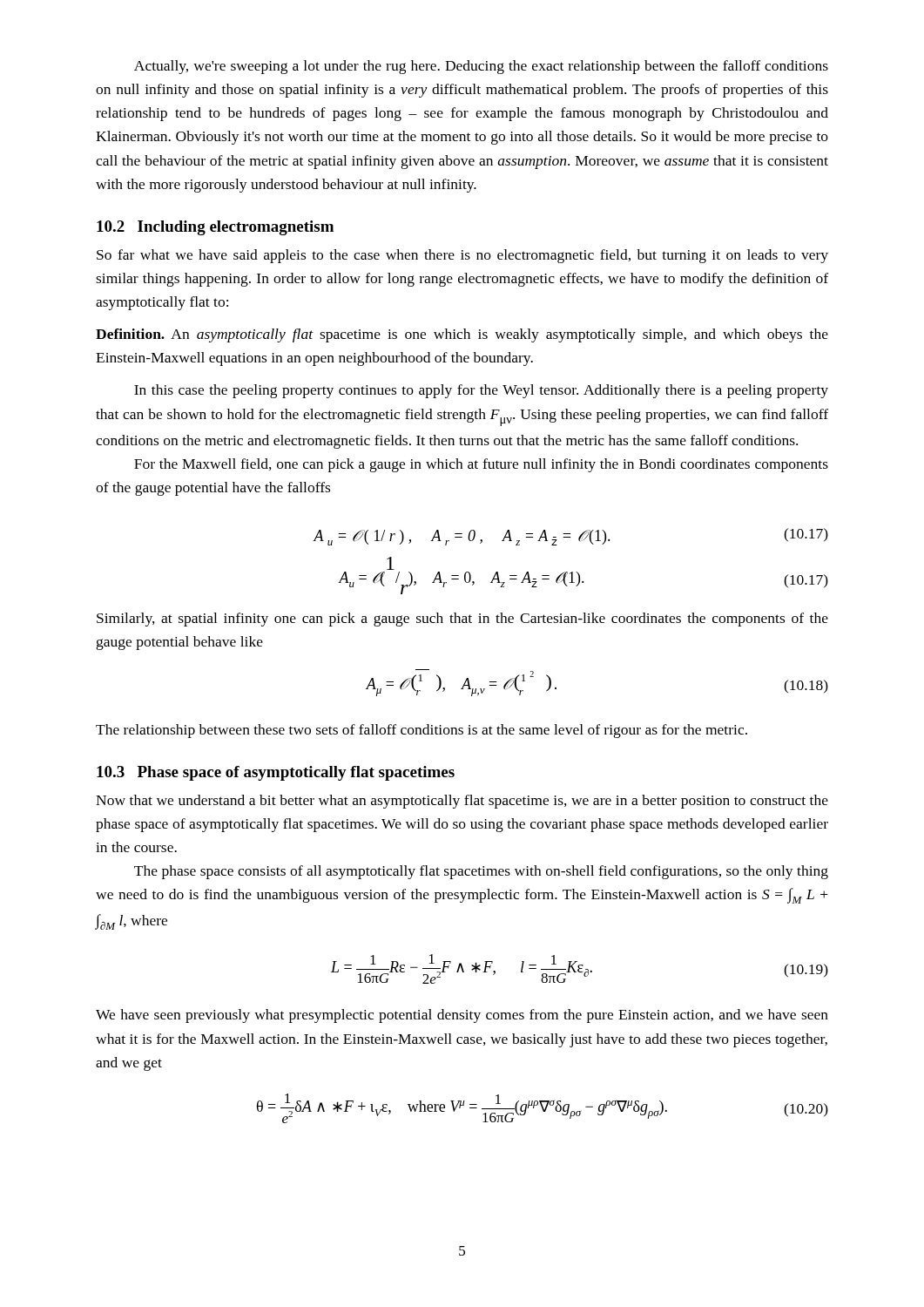Screen dimensions: 1307x924
Task: Select the element starting "10.2 Including electromagnetism"
Action: coord(215,226)
